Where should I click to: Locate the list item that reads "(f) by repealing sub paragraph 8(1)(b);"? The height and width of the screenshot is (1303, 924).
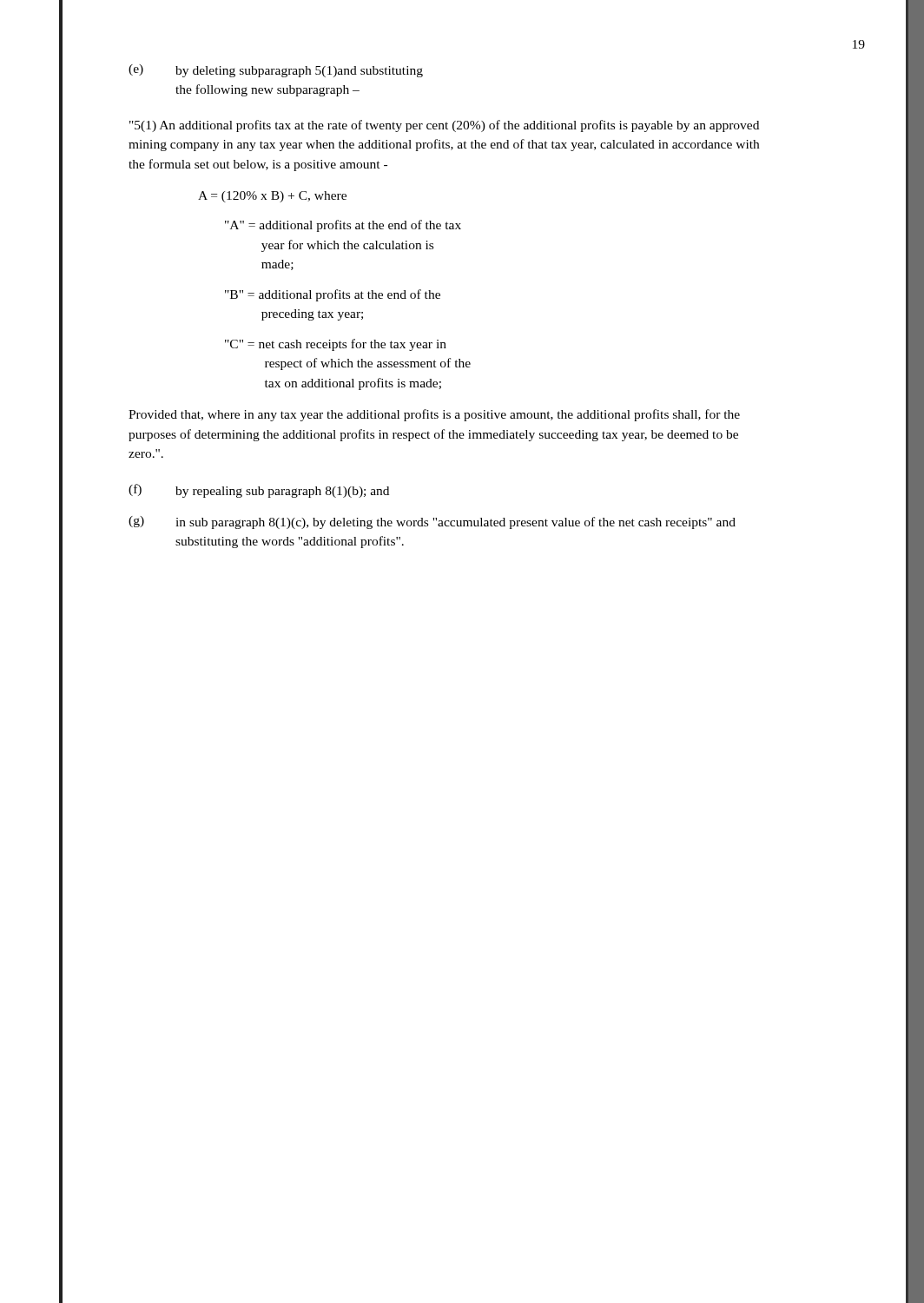259,491
